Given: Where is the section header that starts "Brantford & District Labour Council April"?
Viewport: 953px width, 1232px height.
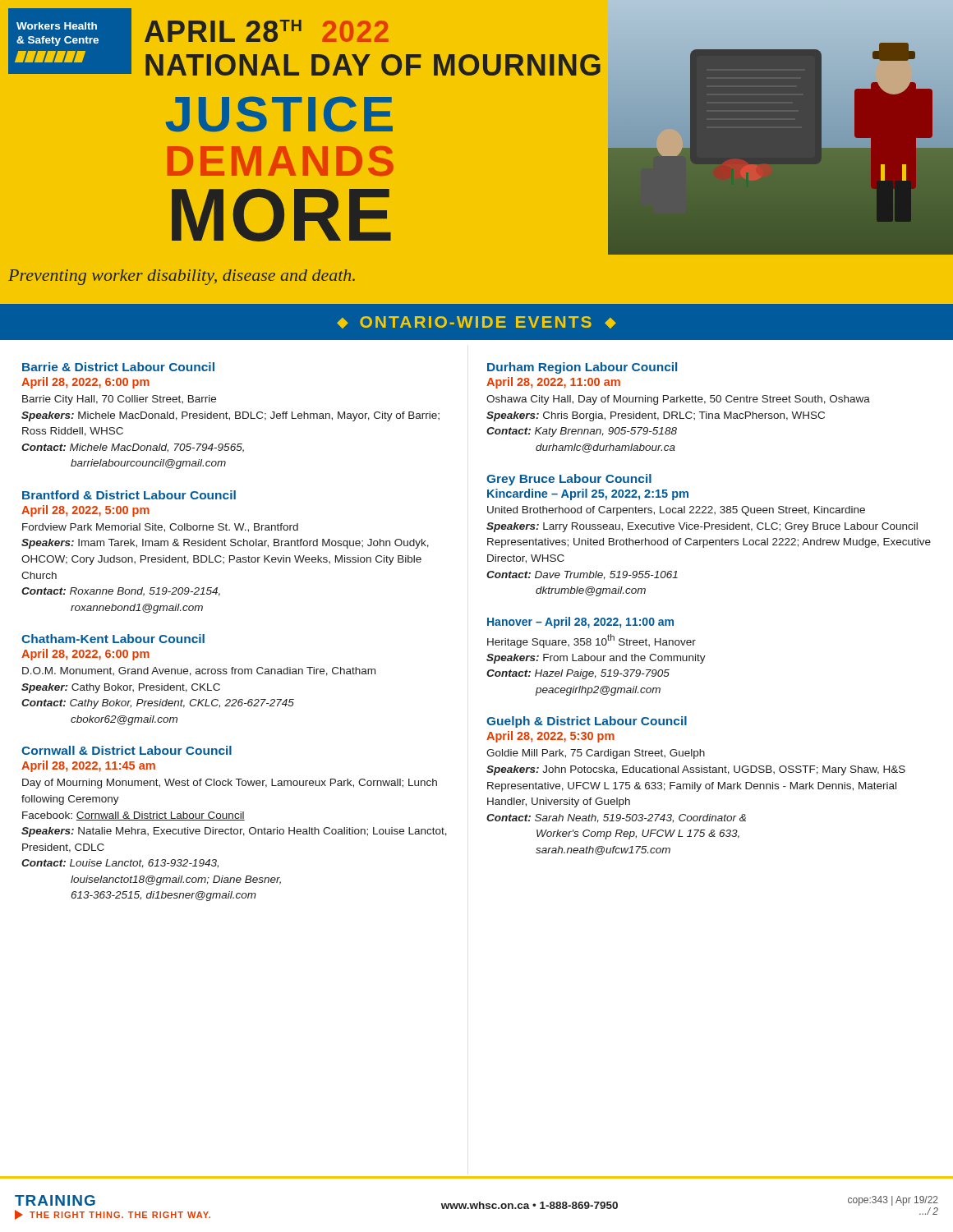Looking at the screenshot, I should pyautogui.click(x=235, y=552).
